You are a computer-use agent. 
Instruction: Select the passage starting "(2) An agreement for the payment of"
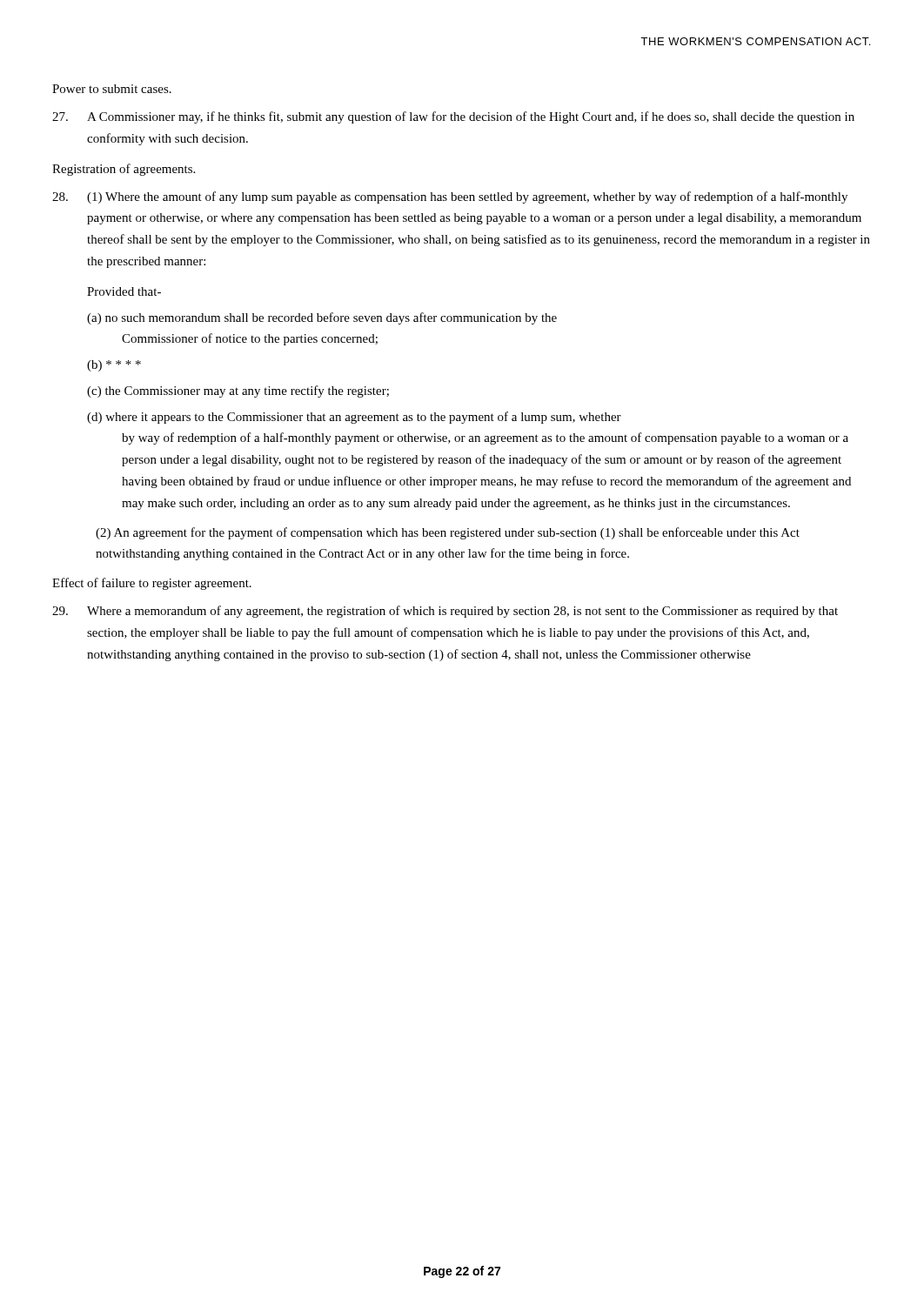(448, 543)
